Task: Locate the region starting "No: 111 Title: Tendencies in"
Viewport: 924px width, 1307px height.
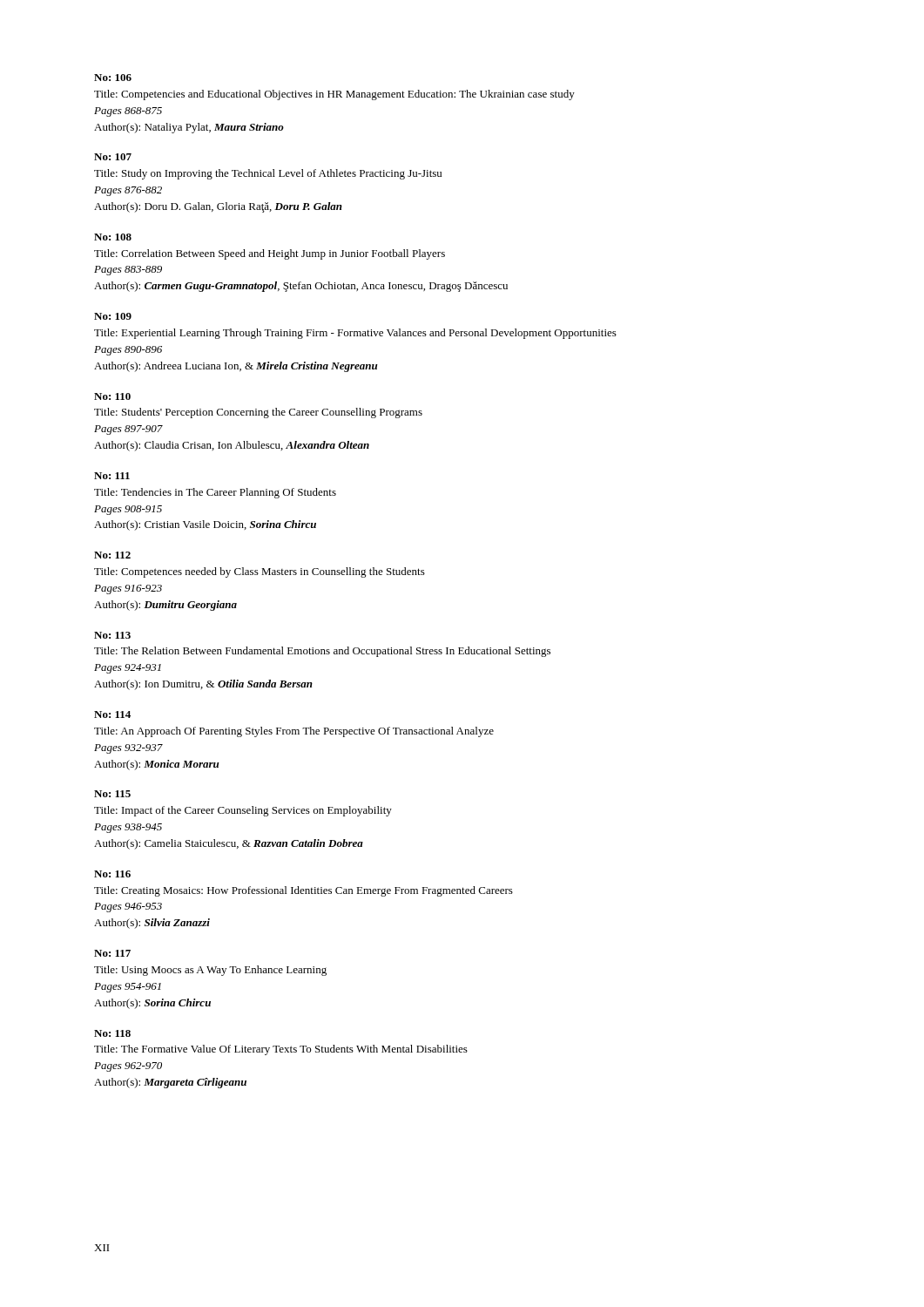Action: click(x=112, y=476)
